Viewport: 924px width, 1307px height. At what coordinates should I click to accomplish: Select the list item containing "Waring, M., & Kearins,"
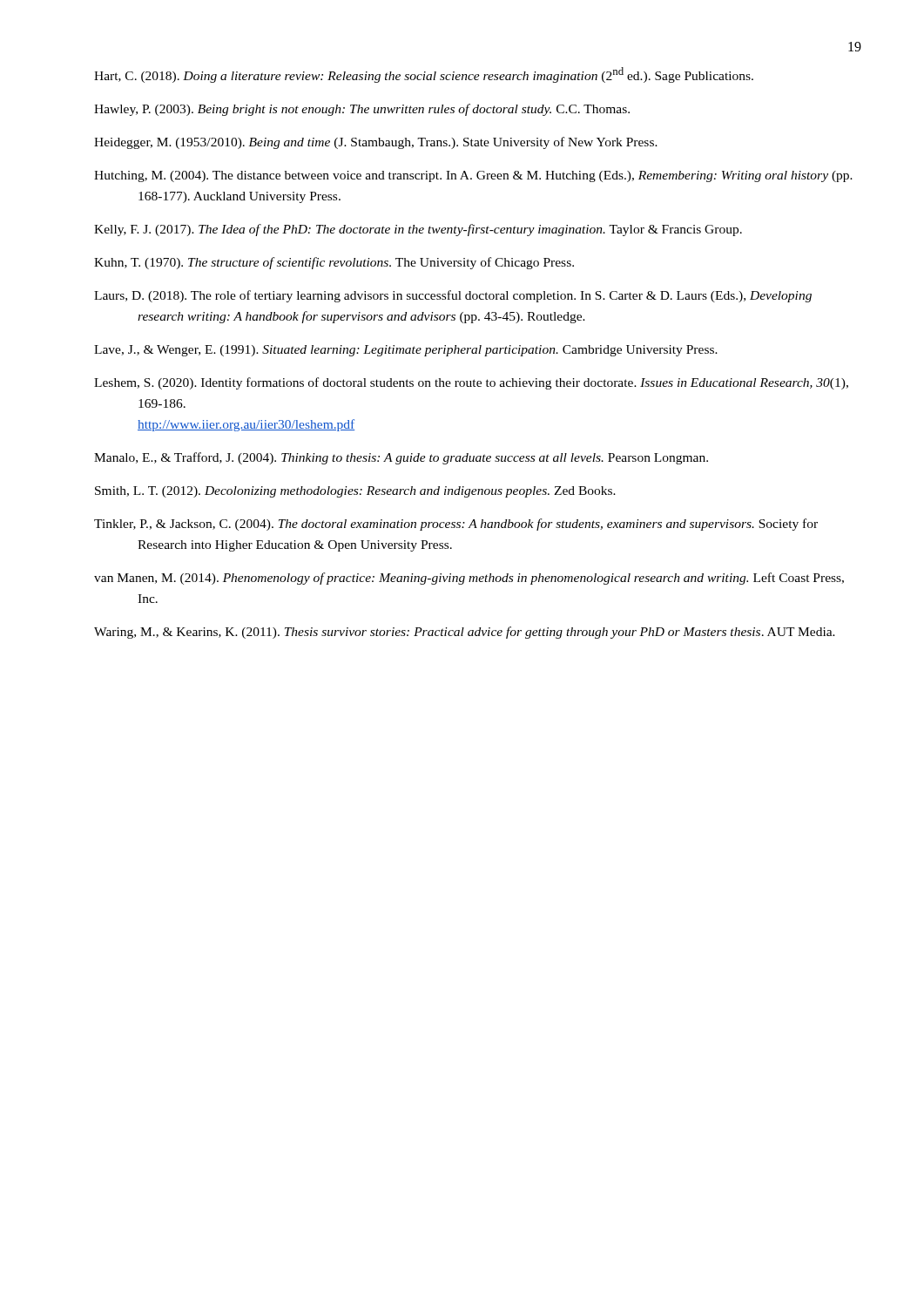pyautogui.click(x=465, y=632)
